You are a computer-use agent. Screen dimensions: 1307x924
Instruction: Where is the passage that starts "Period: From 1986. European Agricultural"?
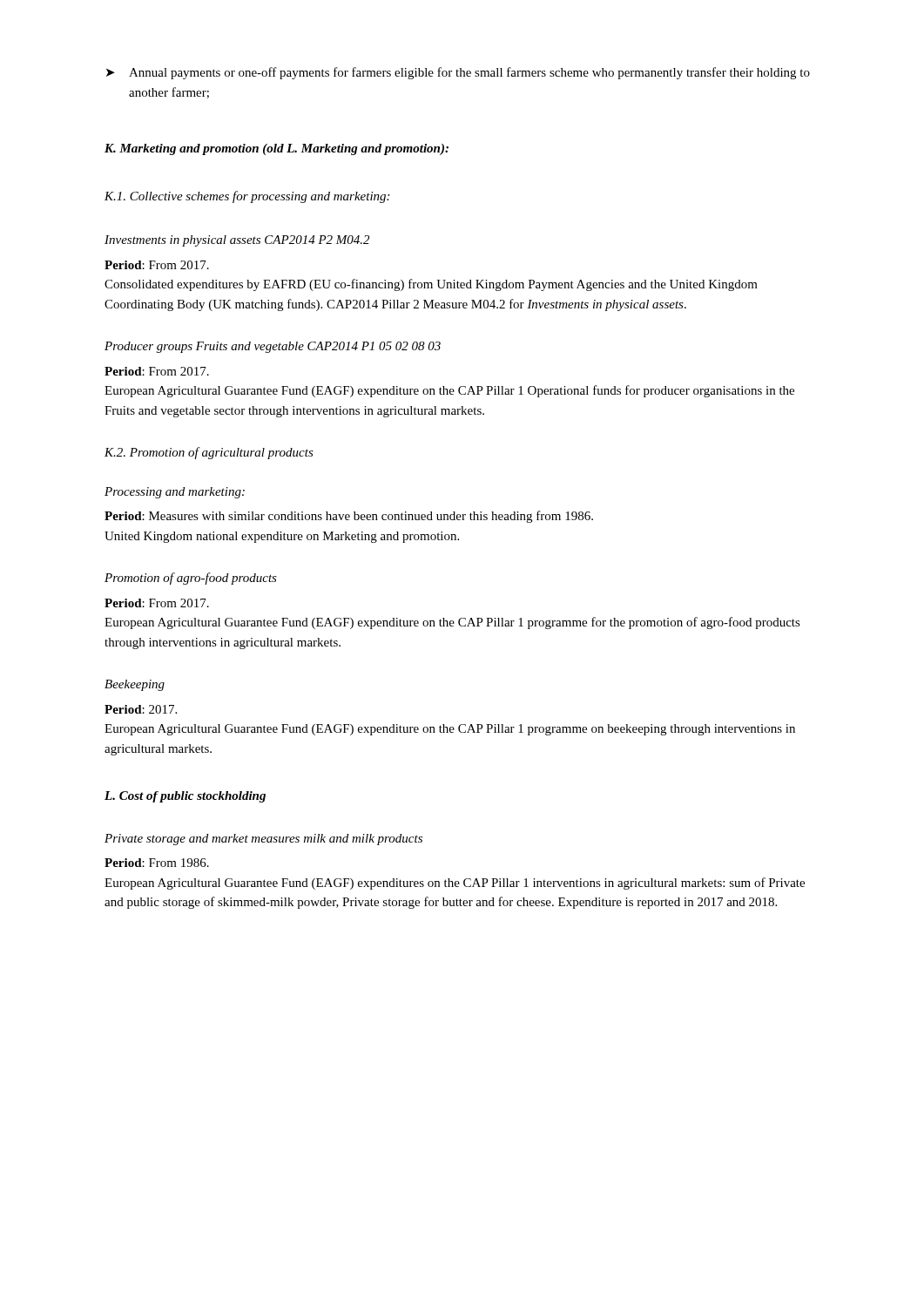tap(455, 882)
